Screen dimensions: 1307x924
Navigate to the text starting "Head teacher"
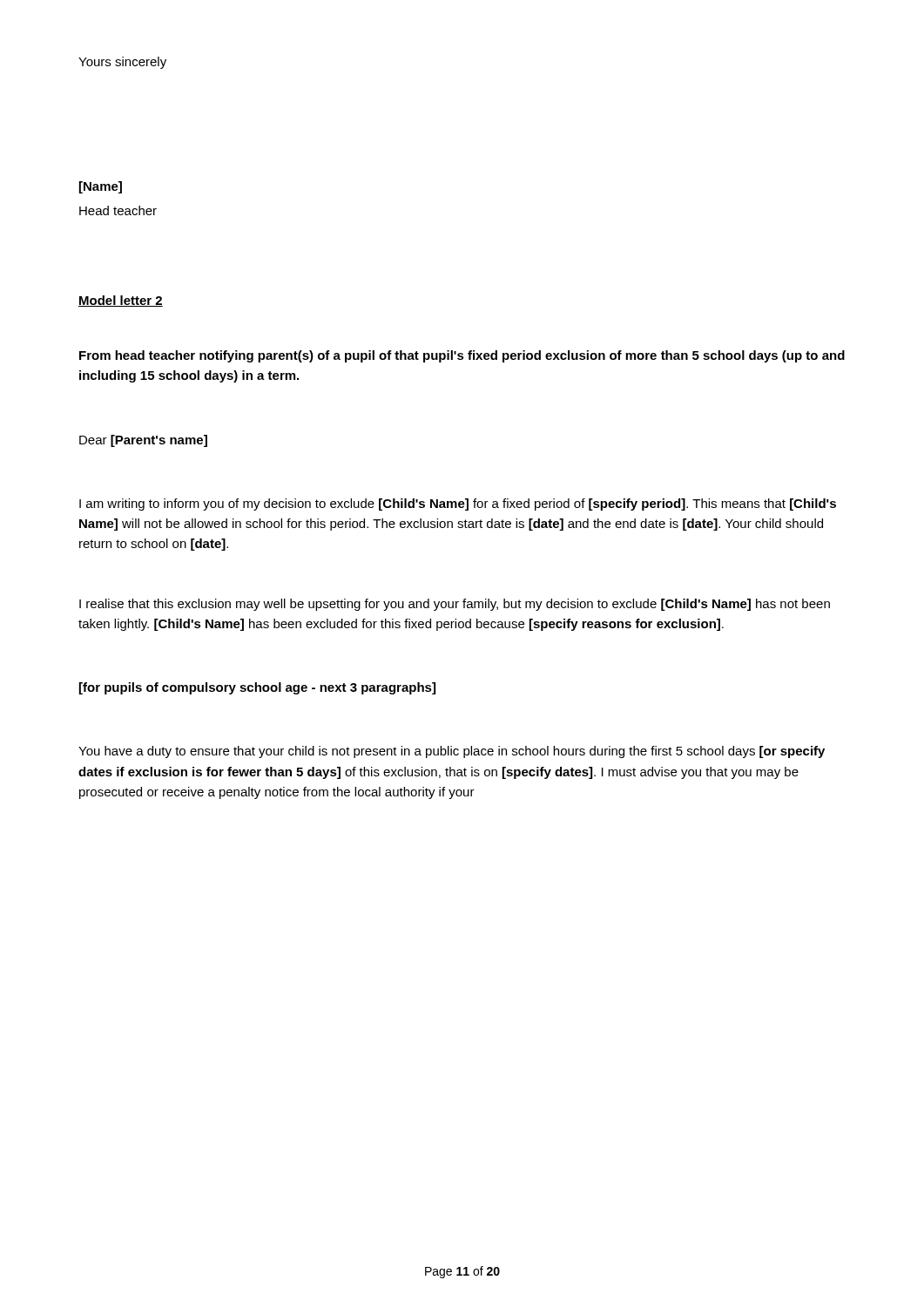point(118,210)
